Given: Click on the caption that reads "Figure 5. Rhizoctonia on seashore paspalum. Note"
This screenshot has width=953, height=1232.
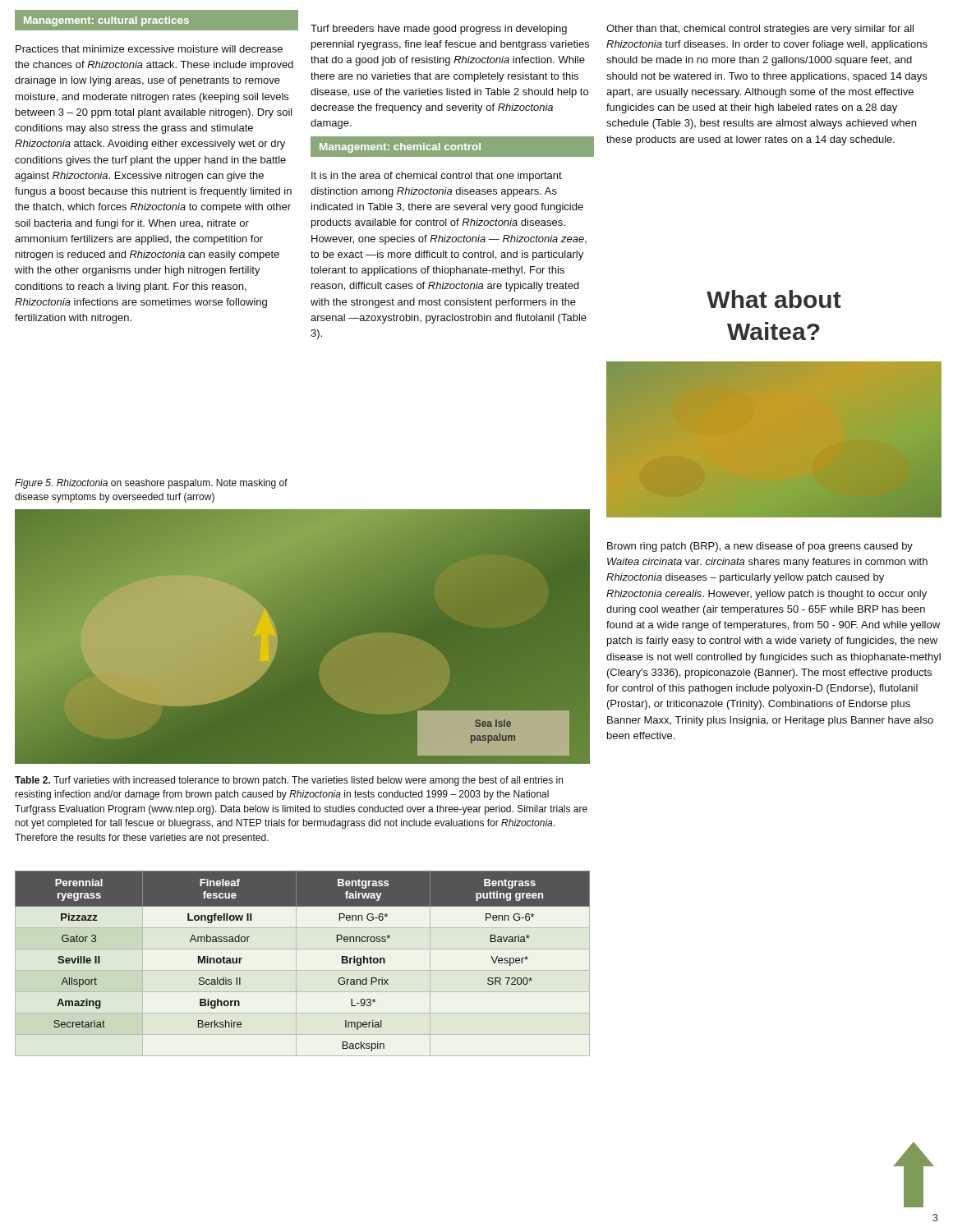Looking at the screenshot, I should pyautogui.click(x=156, y=490).
